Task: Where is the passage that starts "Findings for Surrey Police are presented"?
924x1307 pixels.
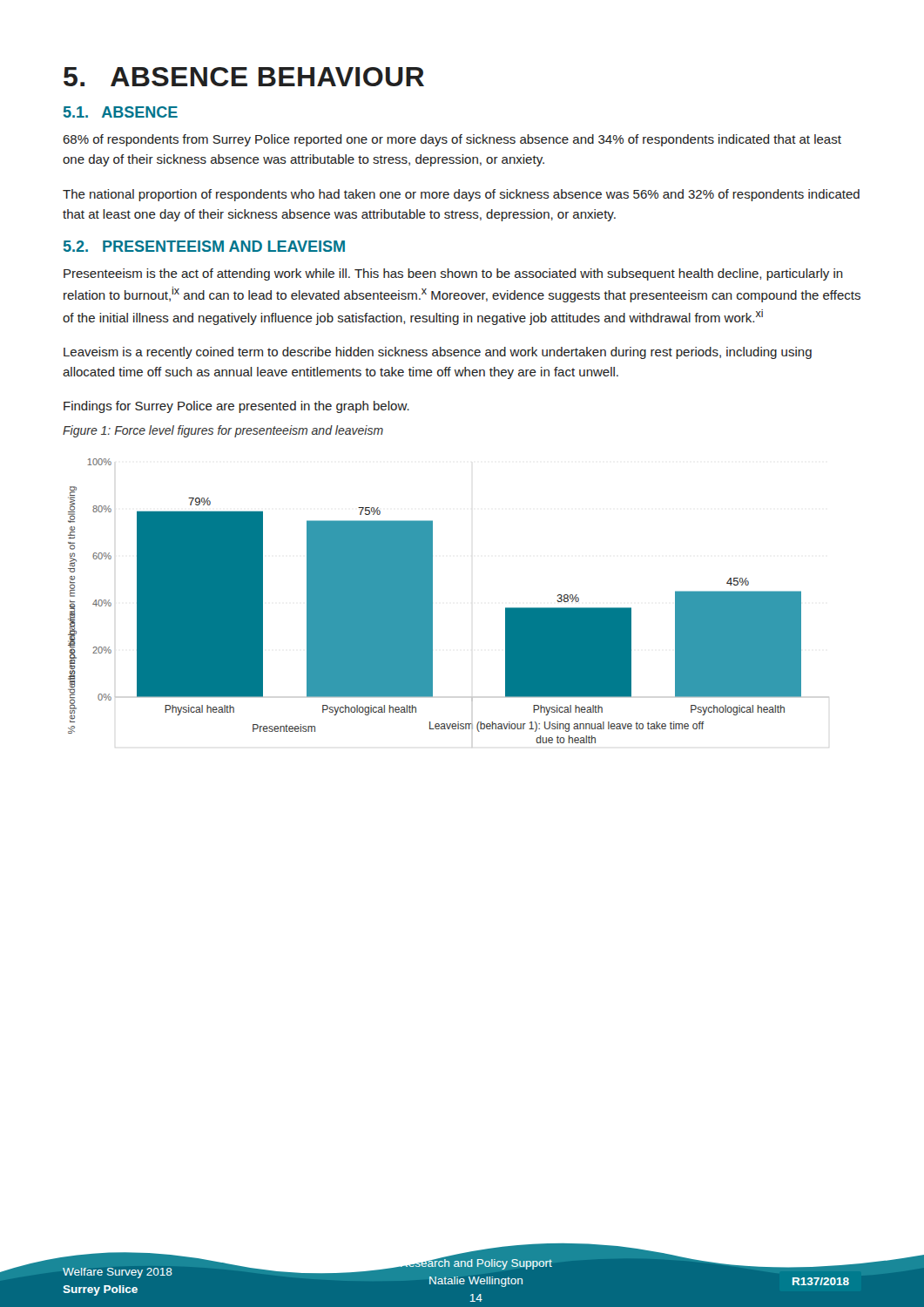Action: pos(236,406)
